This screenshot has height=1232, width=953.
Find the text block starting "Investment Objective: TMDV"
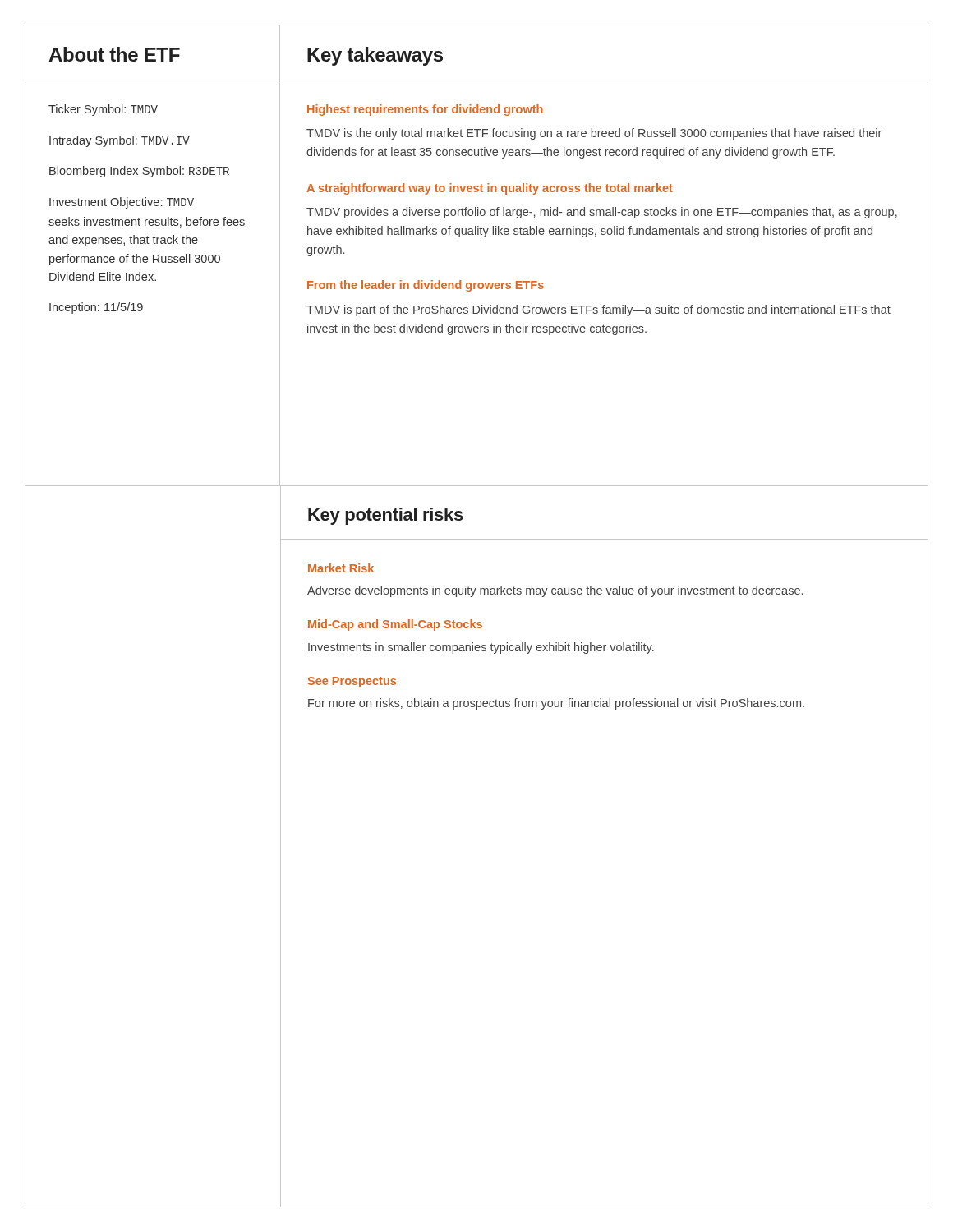[147, 240]
